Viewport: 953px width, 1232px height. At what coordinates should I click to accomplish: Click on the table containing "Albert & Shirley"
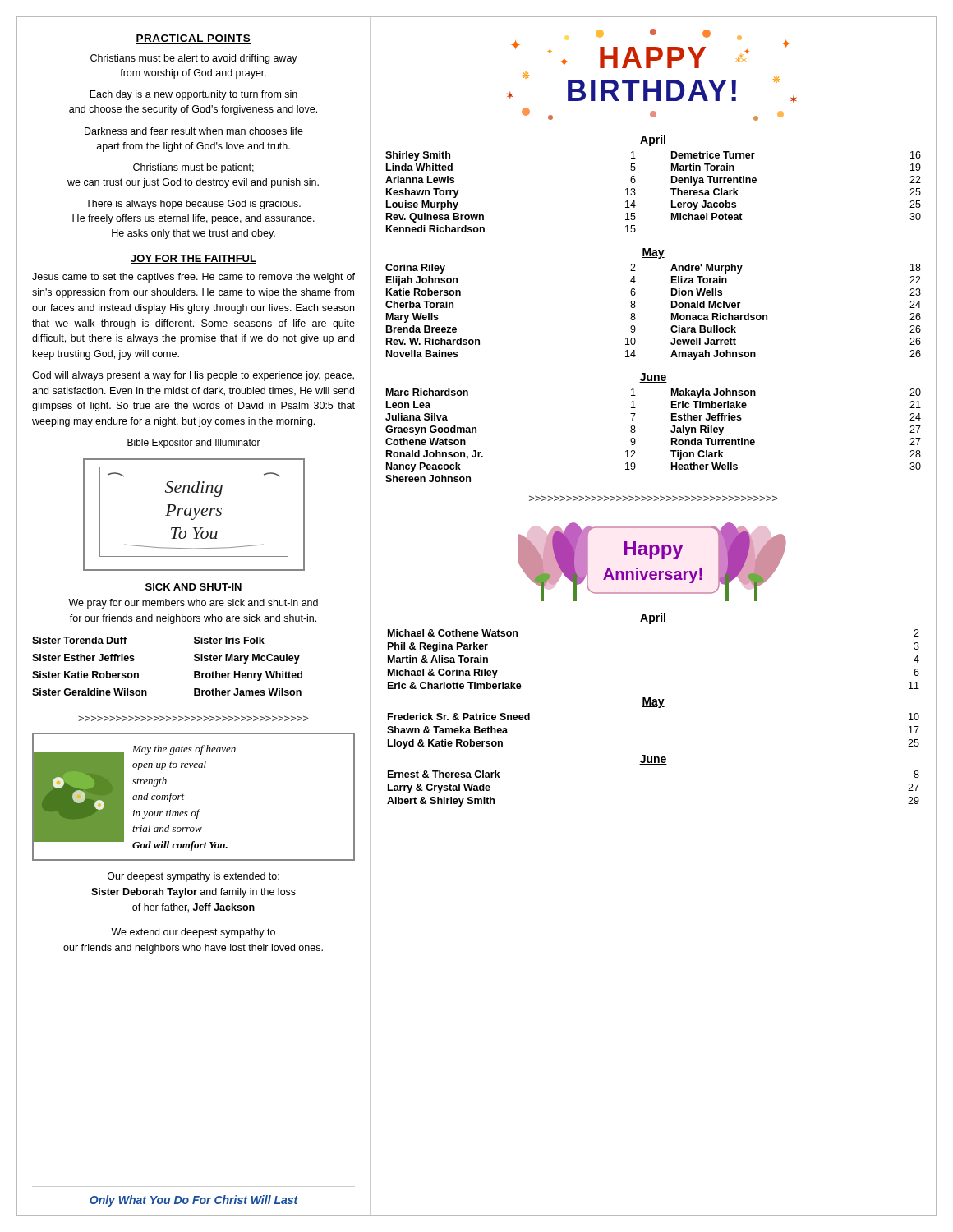point(653,788)
